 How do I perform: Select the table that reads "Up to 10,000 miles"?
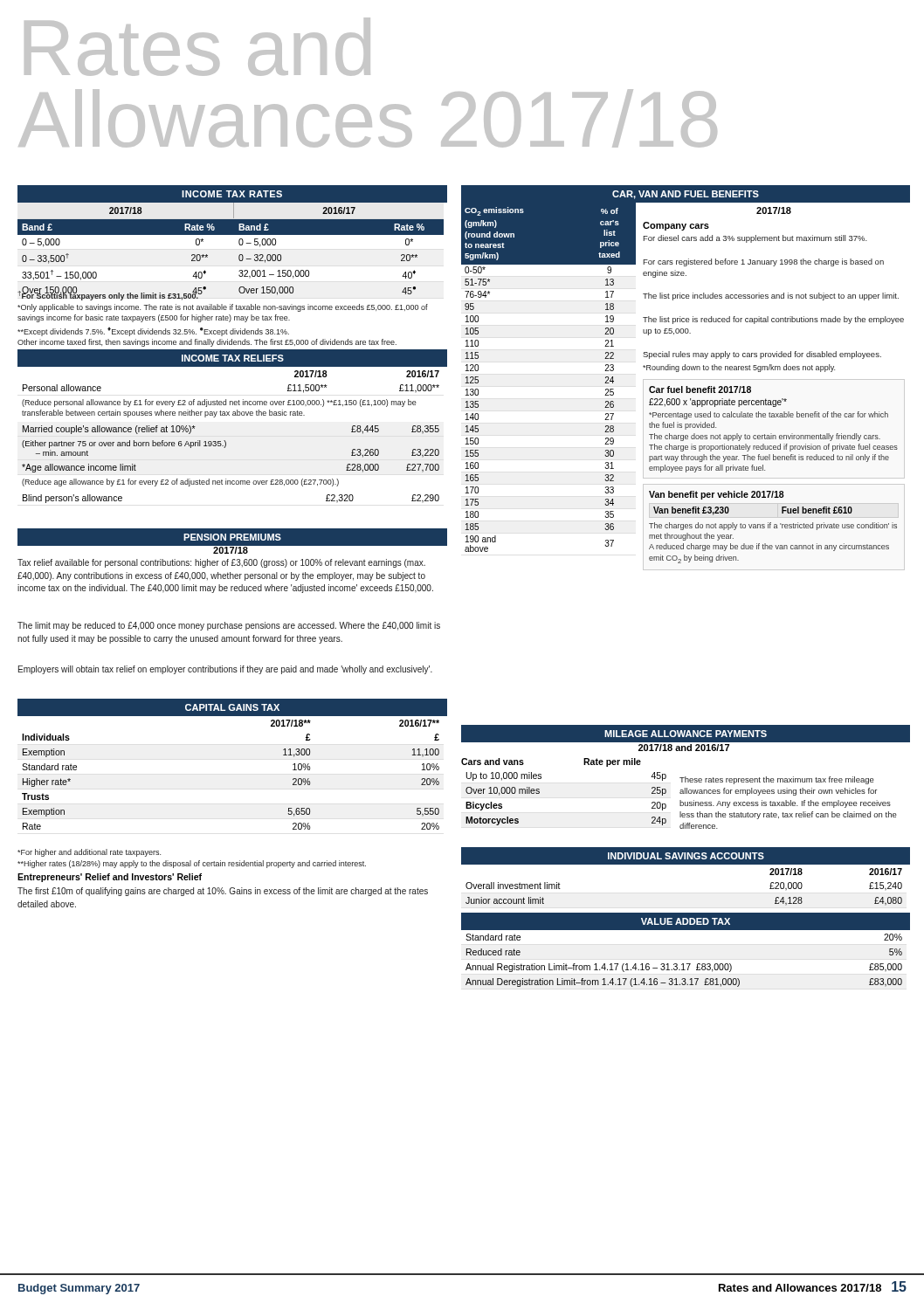tap(566, 798)
